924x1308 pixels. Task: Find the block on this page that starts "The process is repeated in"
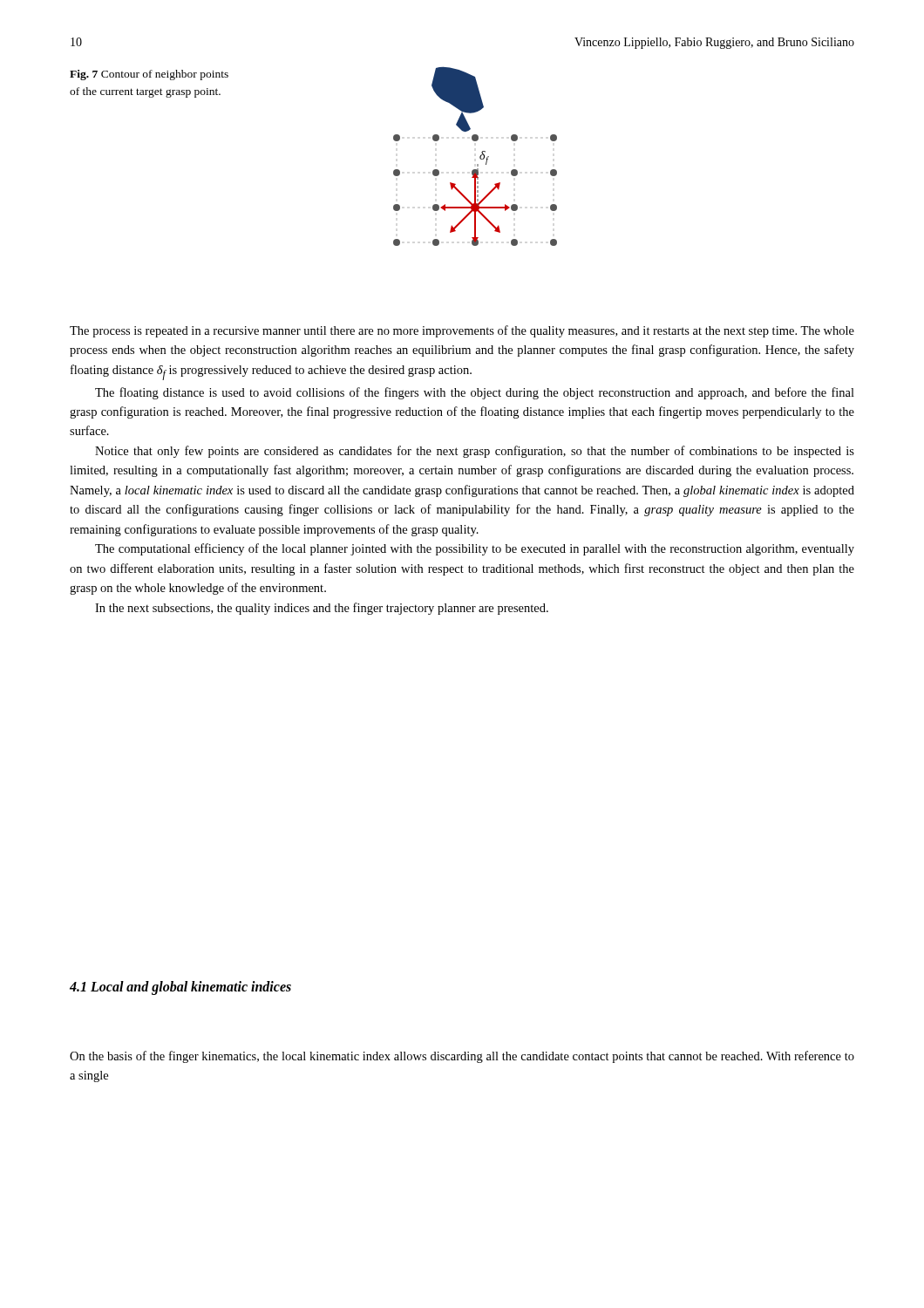coord(462,469)
